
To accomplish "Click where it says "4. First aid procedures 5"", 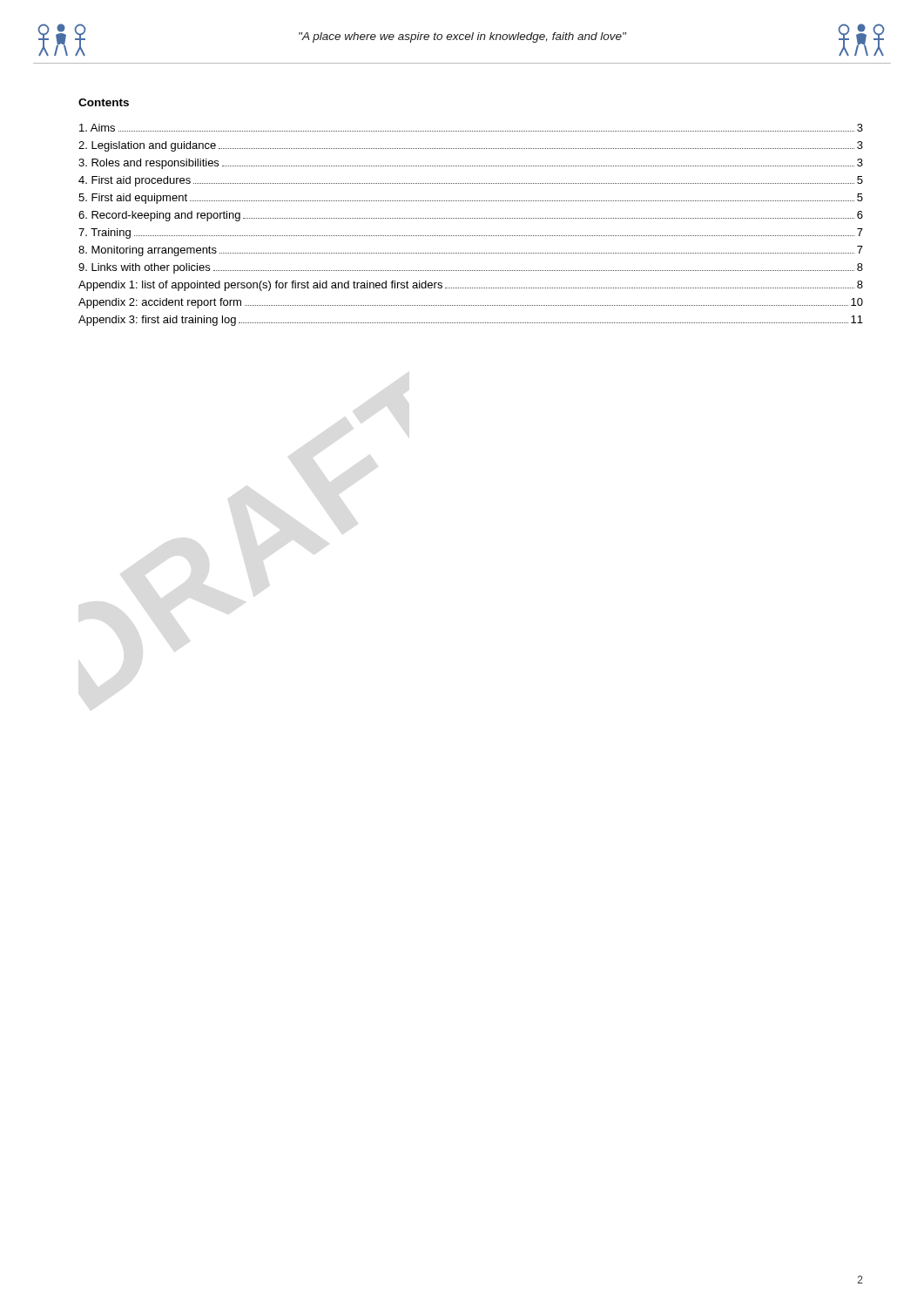I will tap(471, 180).
